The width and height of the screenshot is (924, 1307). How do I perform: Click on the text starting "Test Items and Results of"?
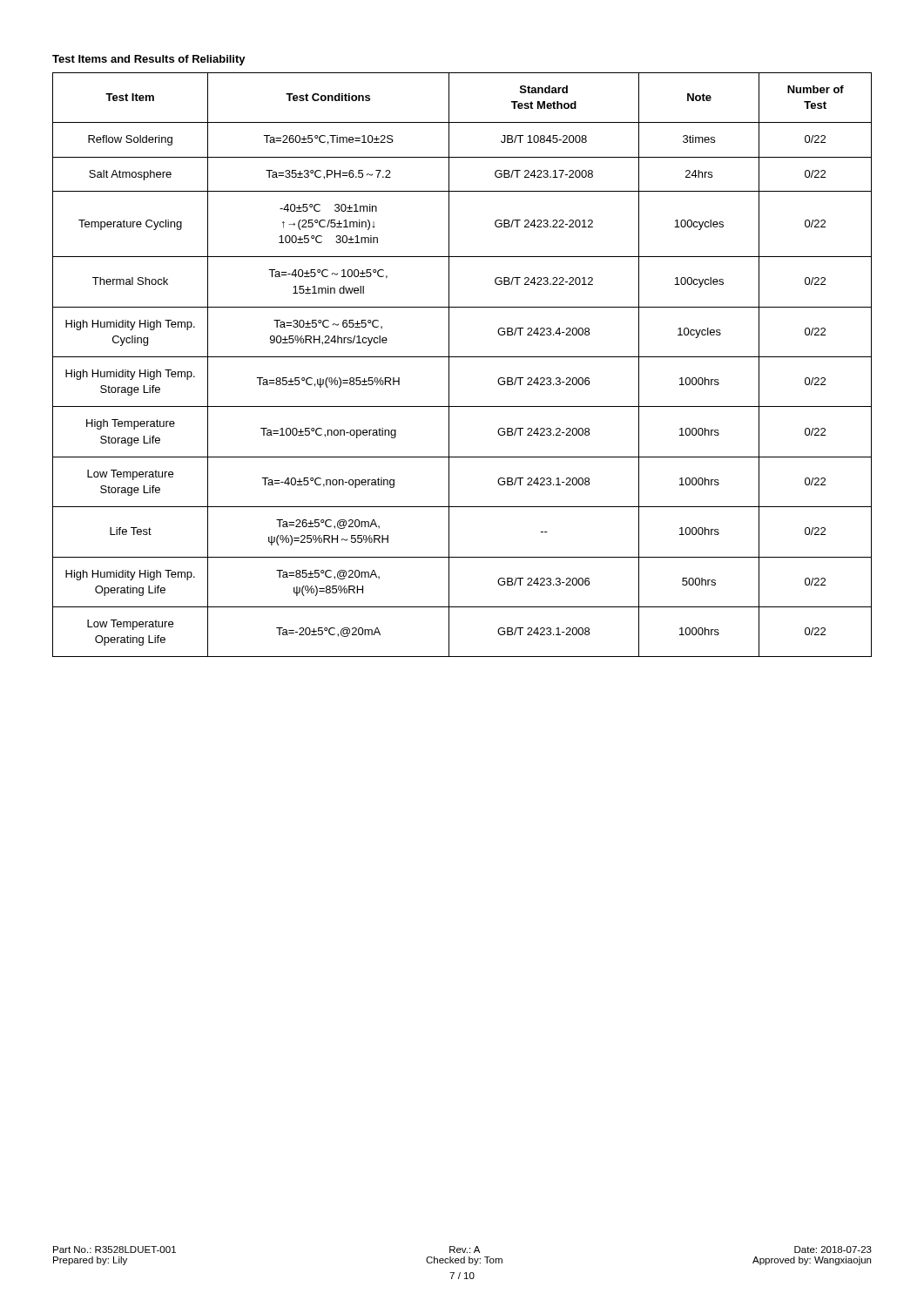tap(149, 59)
